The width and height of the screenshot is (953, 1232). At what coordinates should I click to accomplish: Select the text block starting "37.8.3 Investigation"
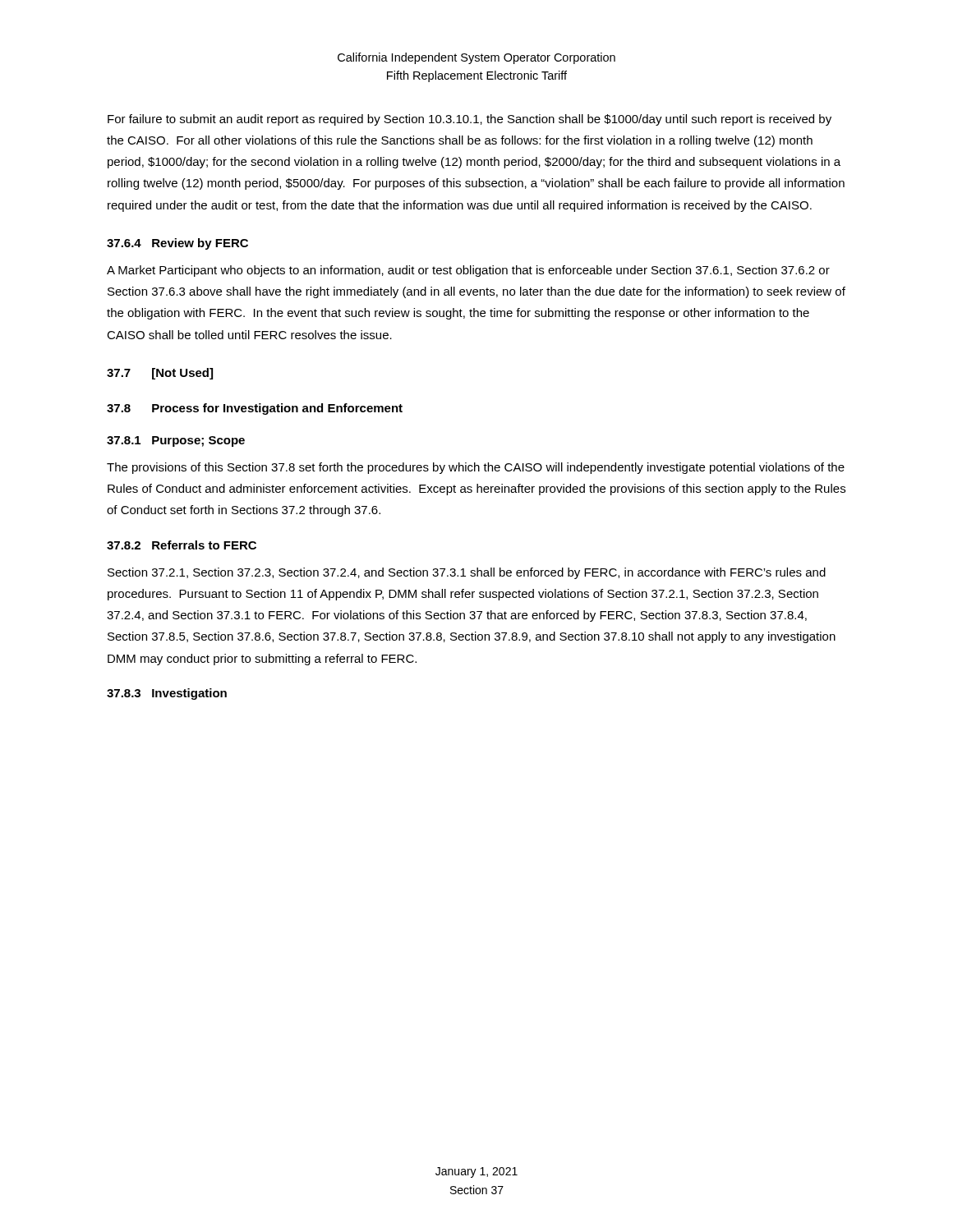pyautogui.click(x=167, y=693)
